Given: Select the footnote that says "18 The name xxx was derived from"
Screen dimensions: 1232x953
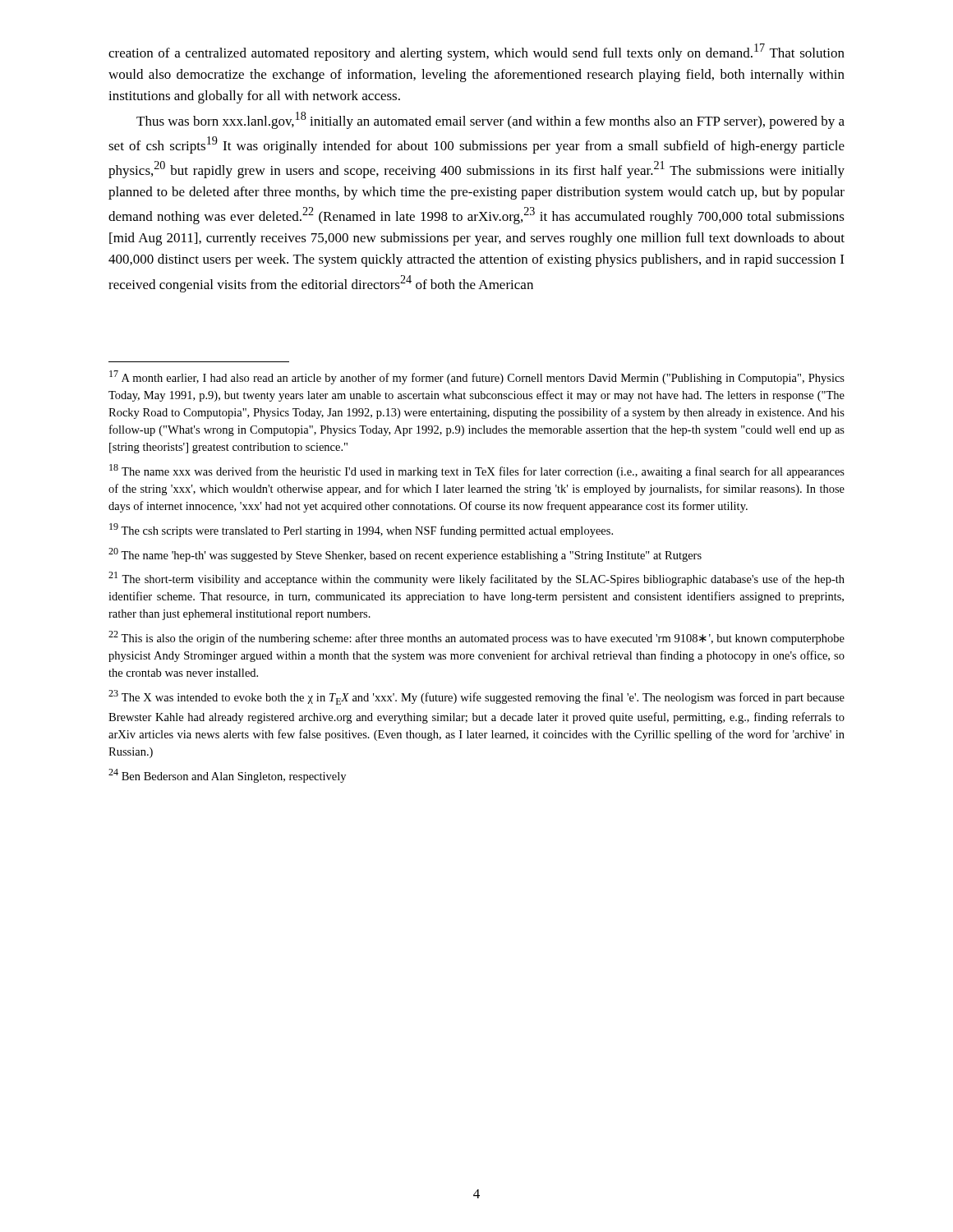Looking at the screenshot, I should [x=476, y=487].
